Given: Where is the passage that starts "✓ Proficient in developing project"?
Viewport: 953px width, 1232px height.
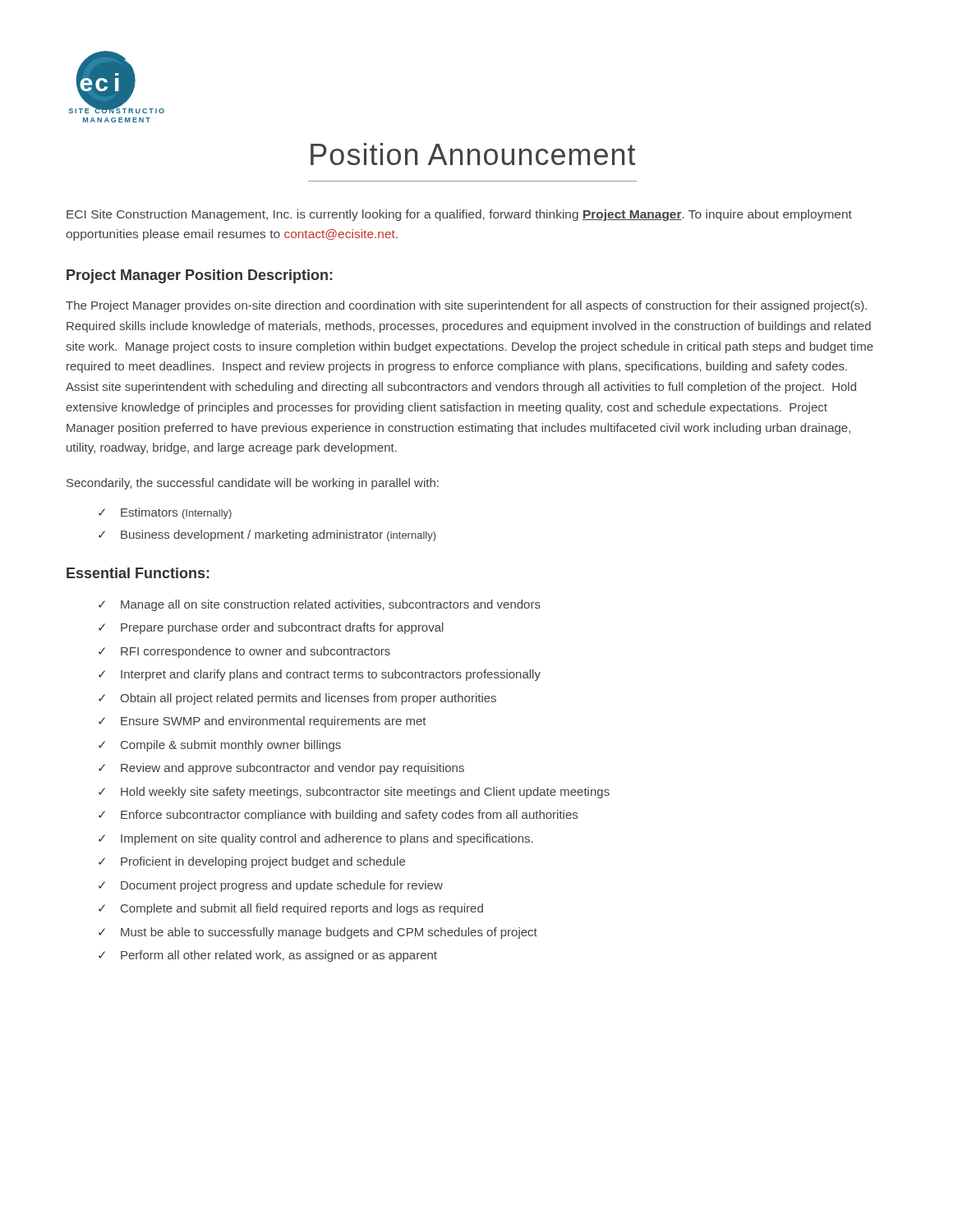Looking at the screenshot, I should coord(252,862).
